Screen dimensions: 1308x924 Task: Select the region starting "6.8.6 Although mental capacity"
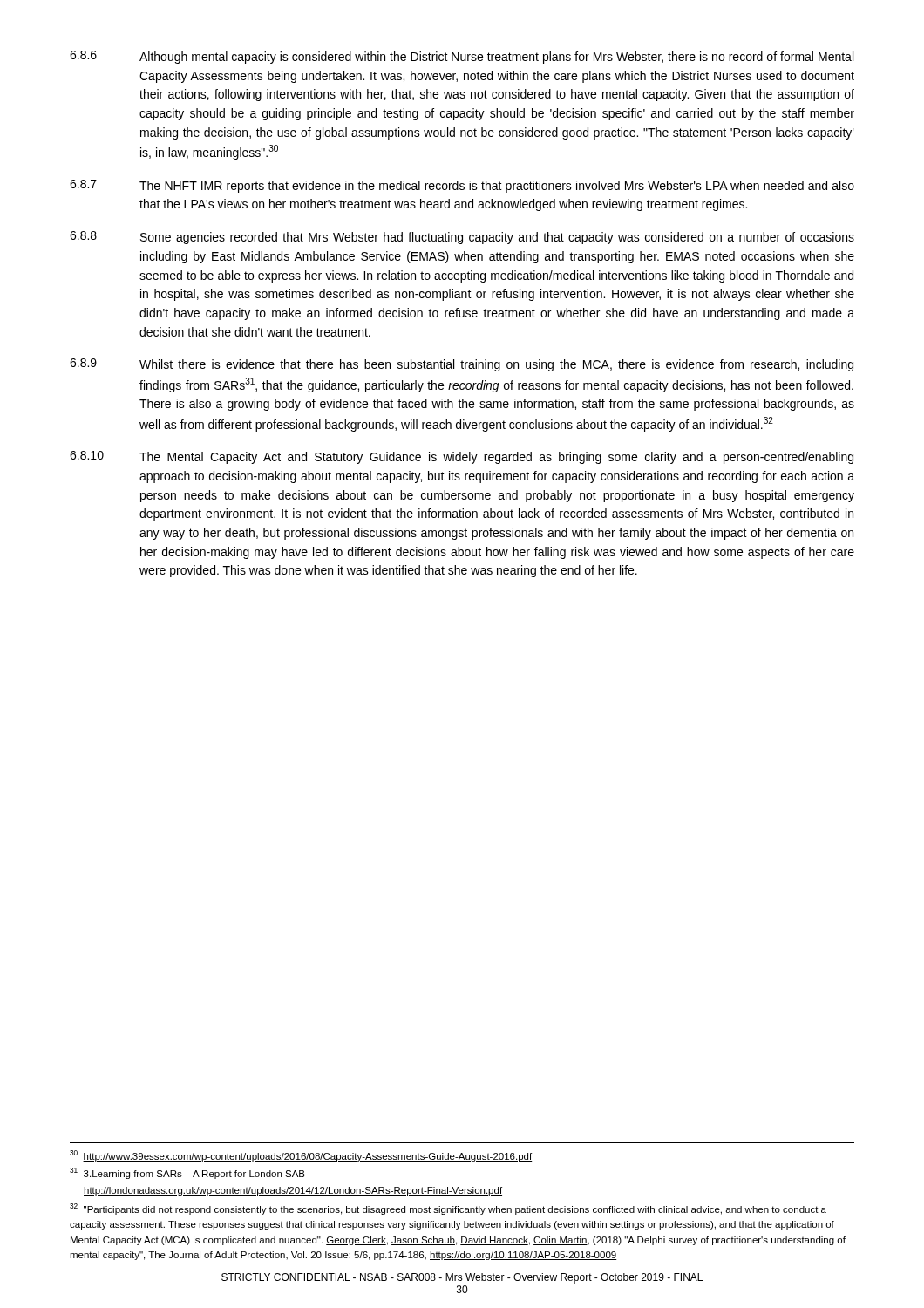pyautogui.click(x=462, y=105)
